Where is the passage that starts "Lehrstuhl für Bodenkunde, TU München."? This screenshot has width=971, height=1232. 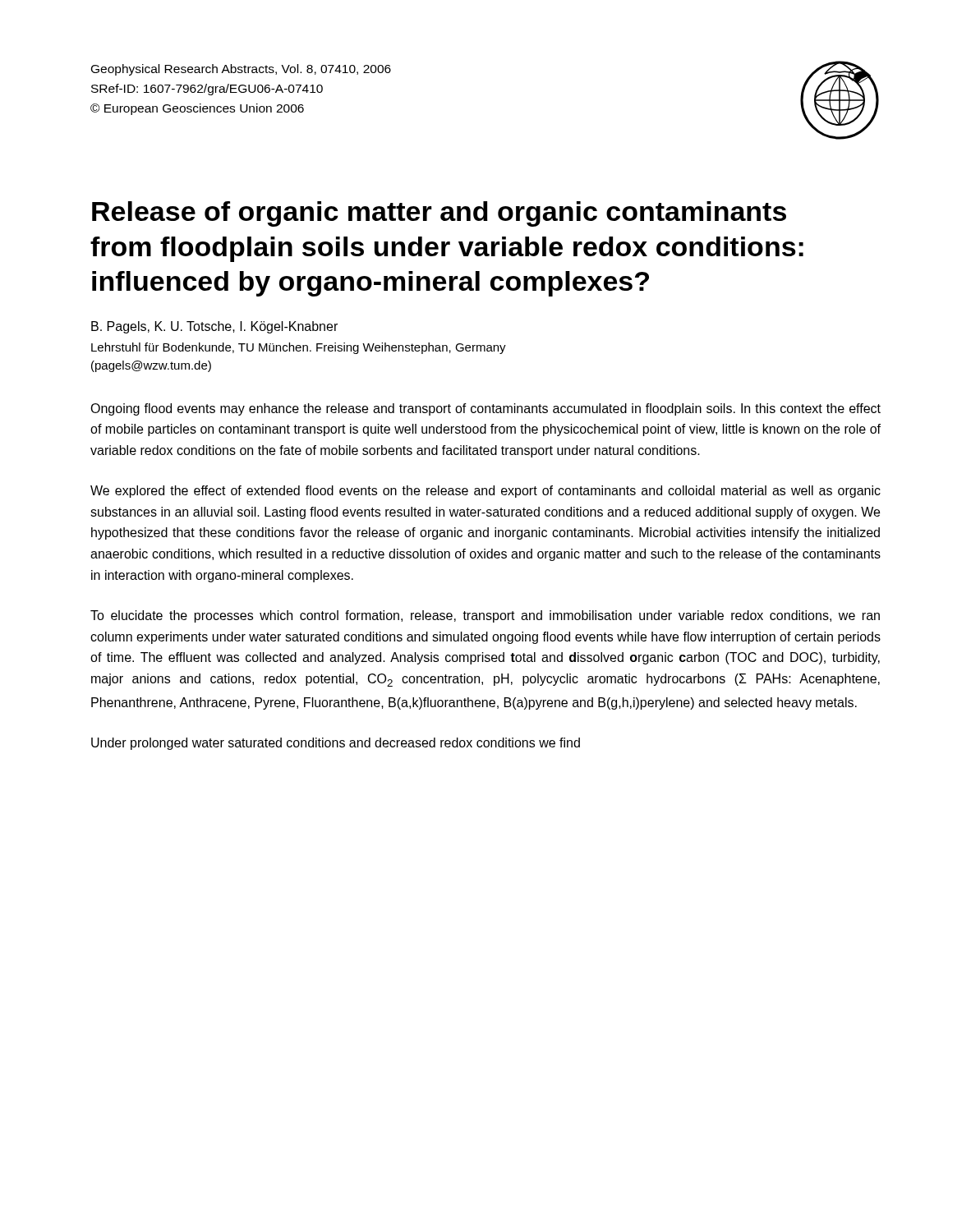[298, 356]
